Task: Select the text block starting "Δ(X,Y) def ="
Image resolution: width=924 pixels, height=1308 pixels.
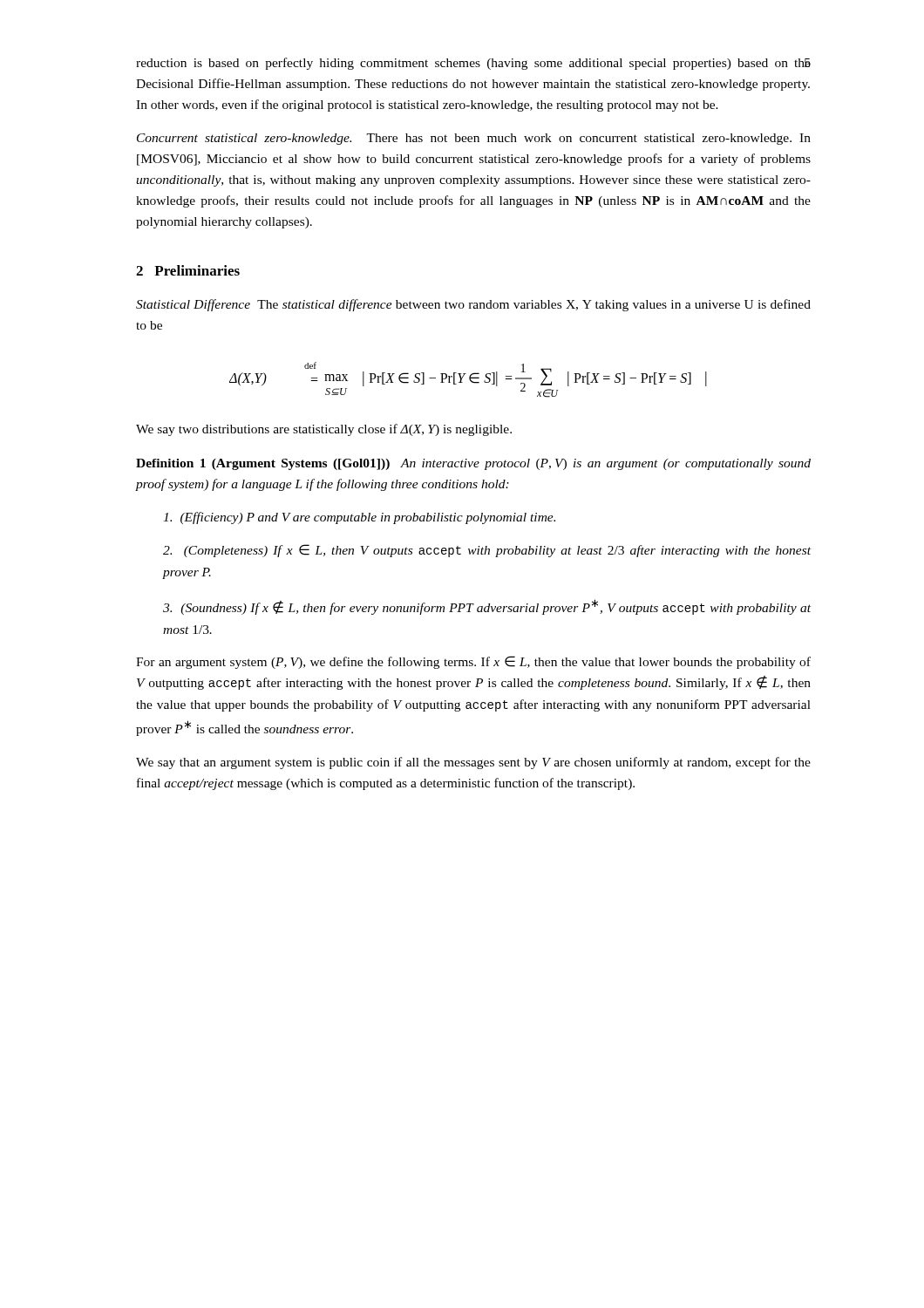Action: click(x=473, y=377)
